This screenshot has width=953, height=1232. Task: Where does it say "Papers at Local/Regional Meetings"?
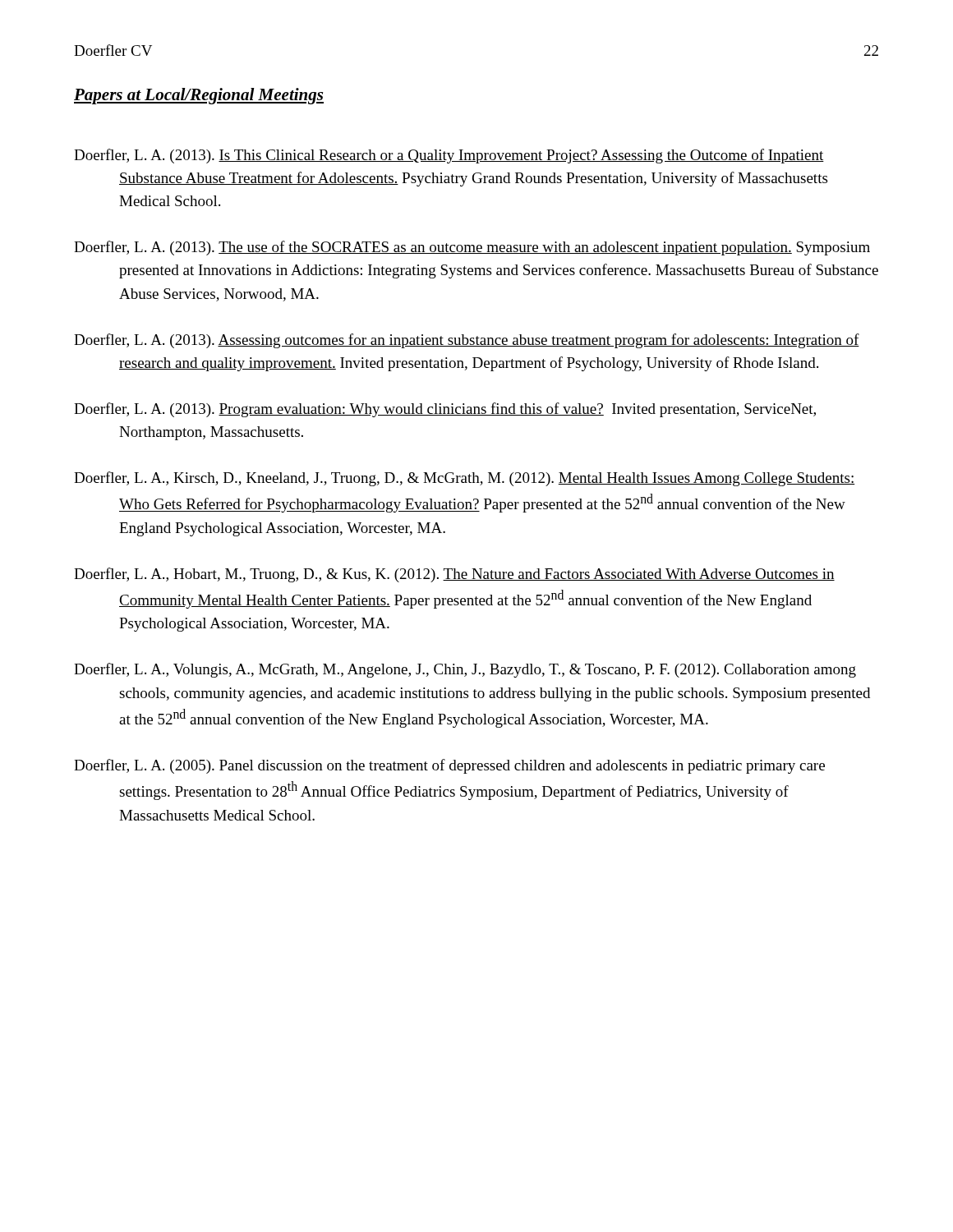tap(199, 94)
